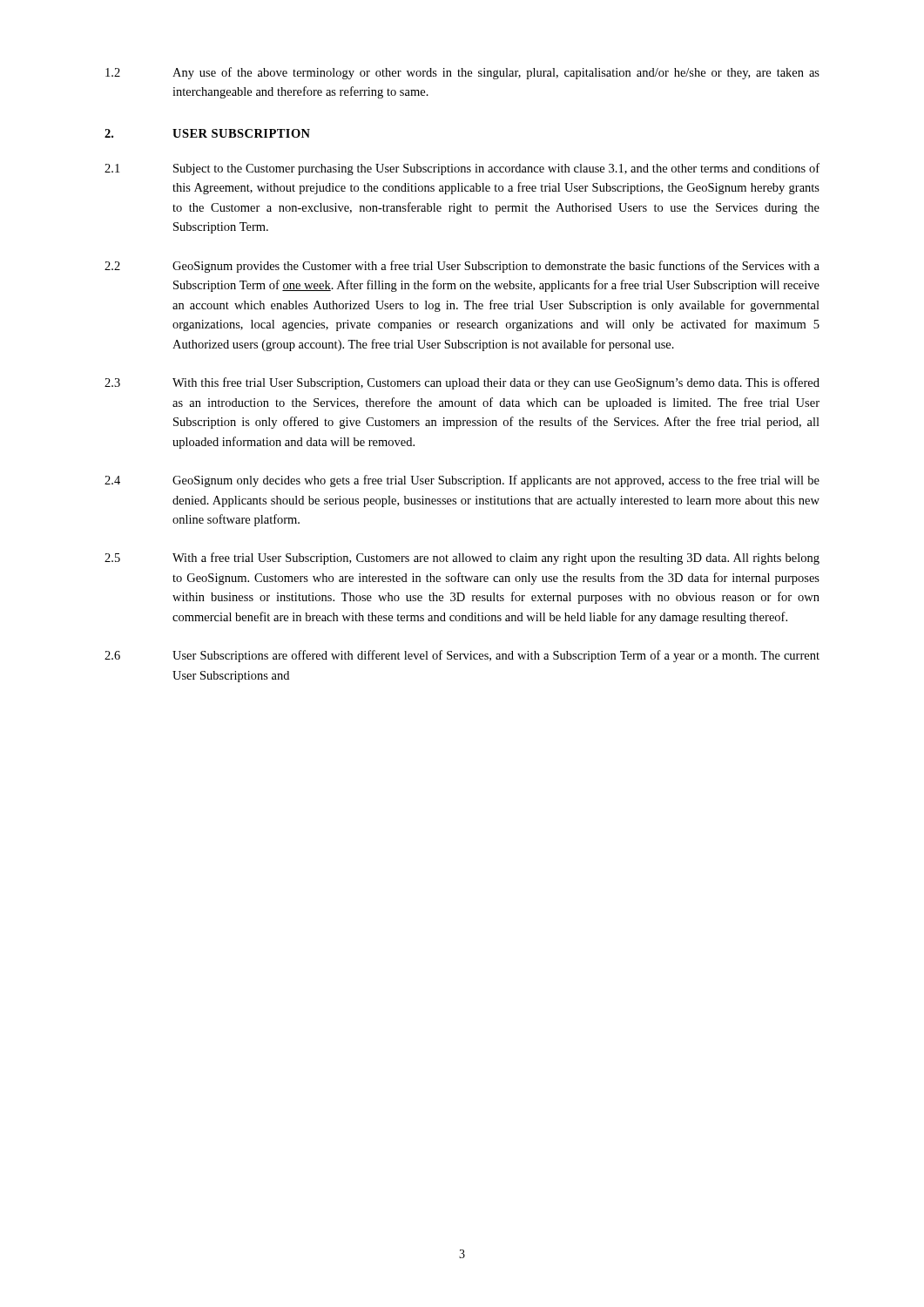Click the passage that begins "2.4 GeoSignum only"

462,500
